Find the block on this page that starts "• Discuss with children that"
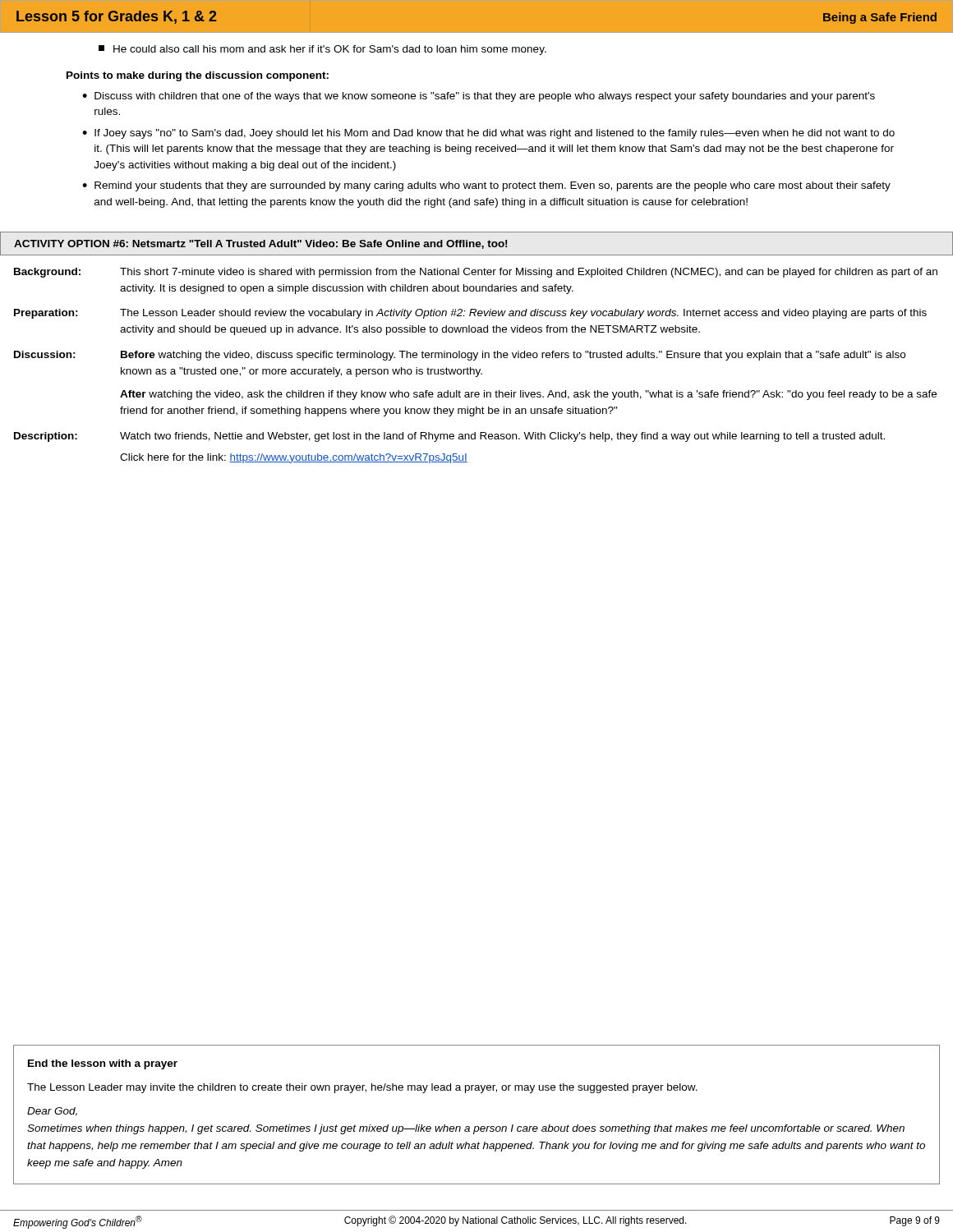The width and height of the screenshot is (953, 1232). click(x=493, y=104)
